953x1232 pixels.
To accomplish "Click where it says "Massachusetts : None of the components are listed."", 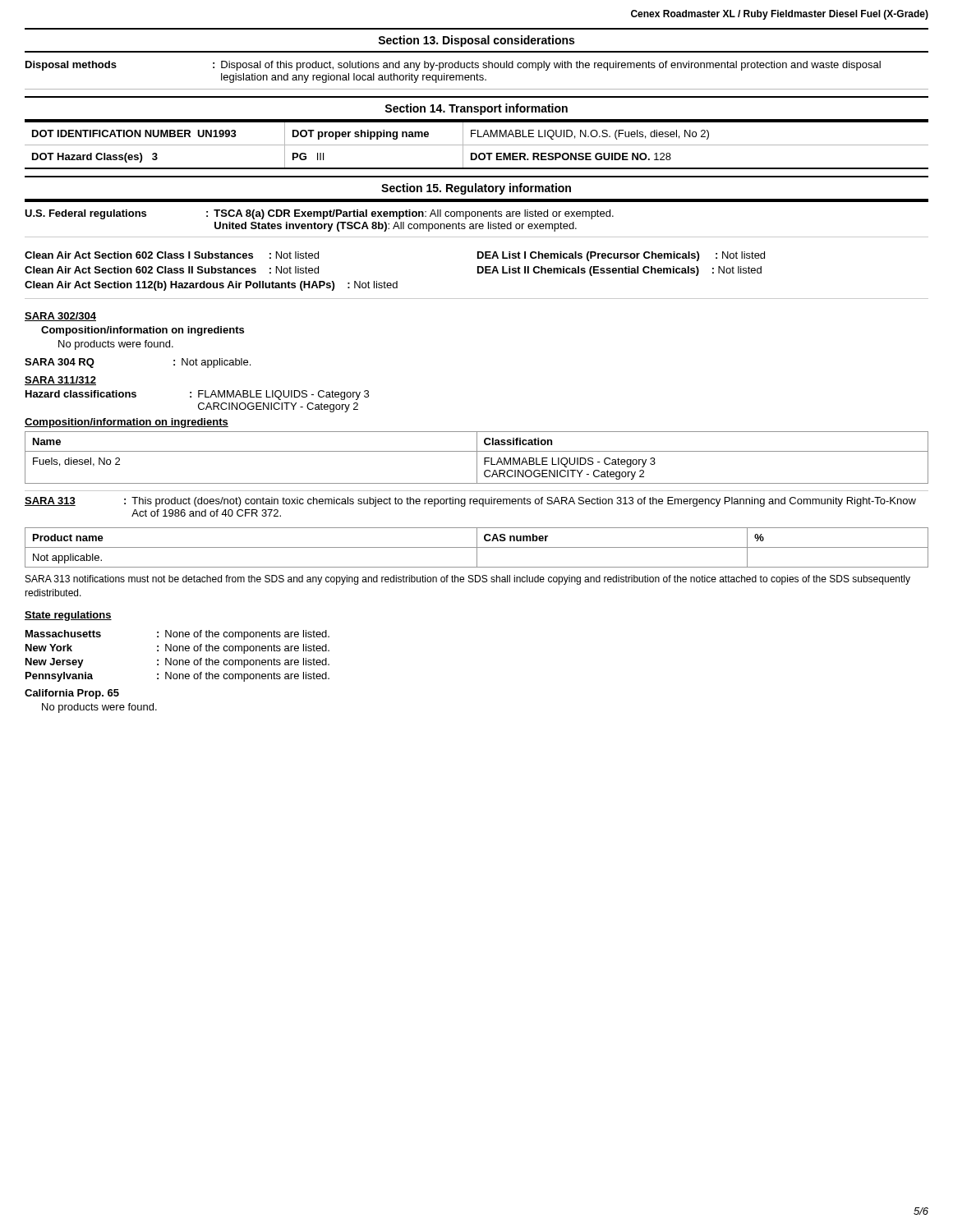I will [177, 635].
